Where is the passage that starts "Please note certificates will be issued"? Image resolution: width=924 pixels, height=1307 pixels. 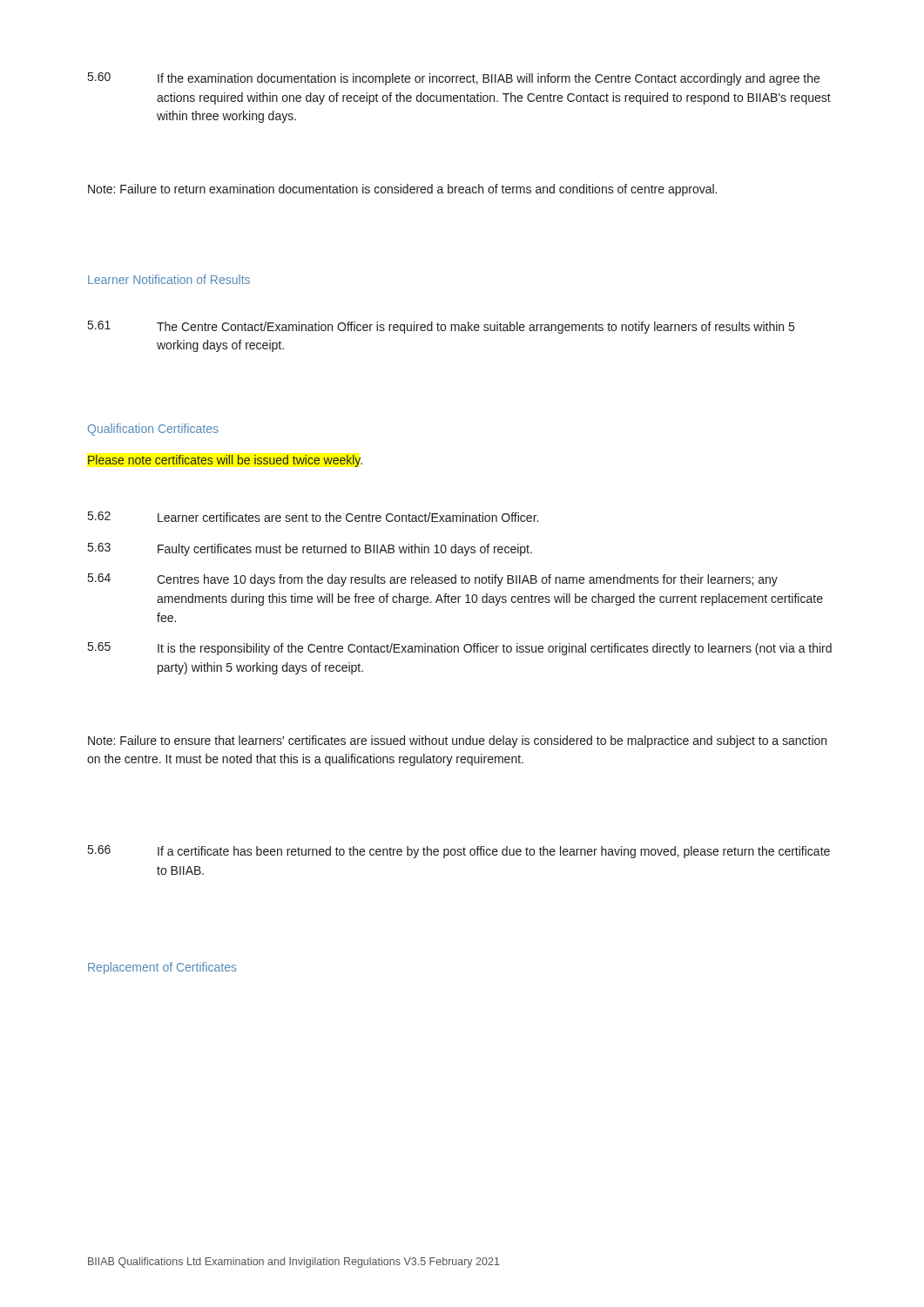pyautogui.click(x=225, y=460)
